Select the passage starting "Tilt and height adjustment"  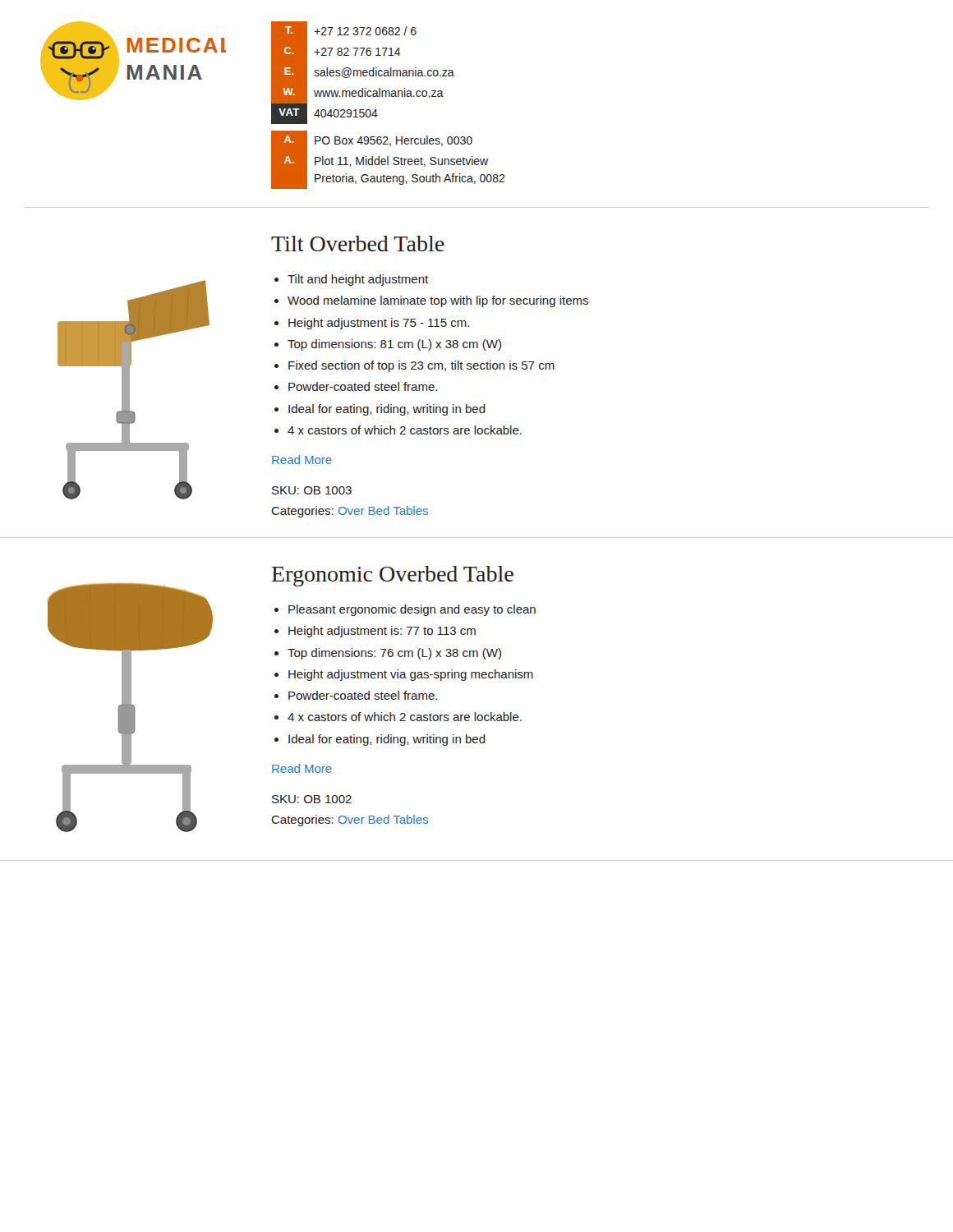click(358, 279)
